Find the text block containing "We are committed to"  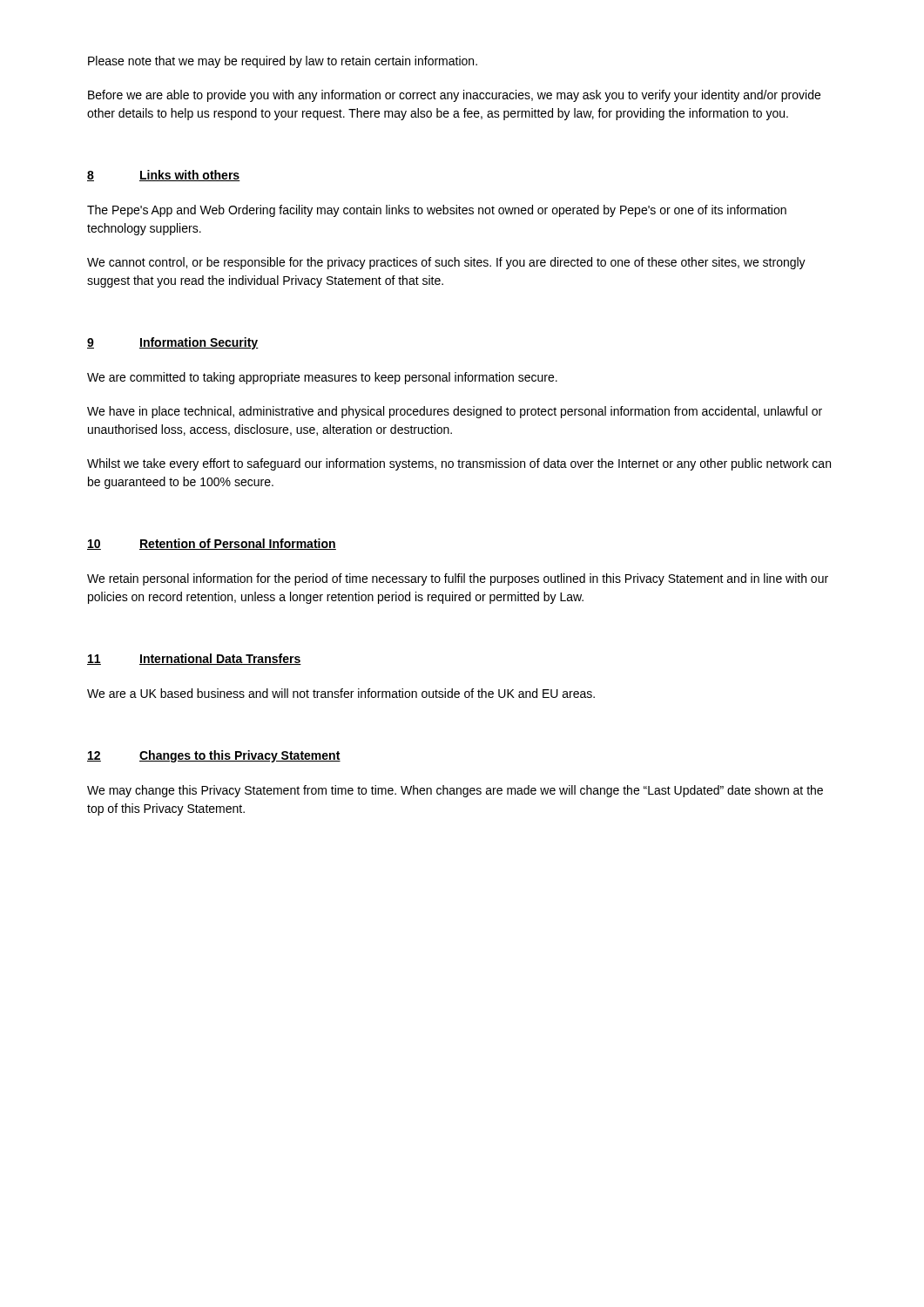click(322, 377)
